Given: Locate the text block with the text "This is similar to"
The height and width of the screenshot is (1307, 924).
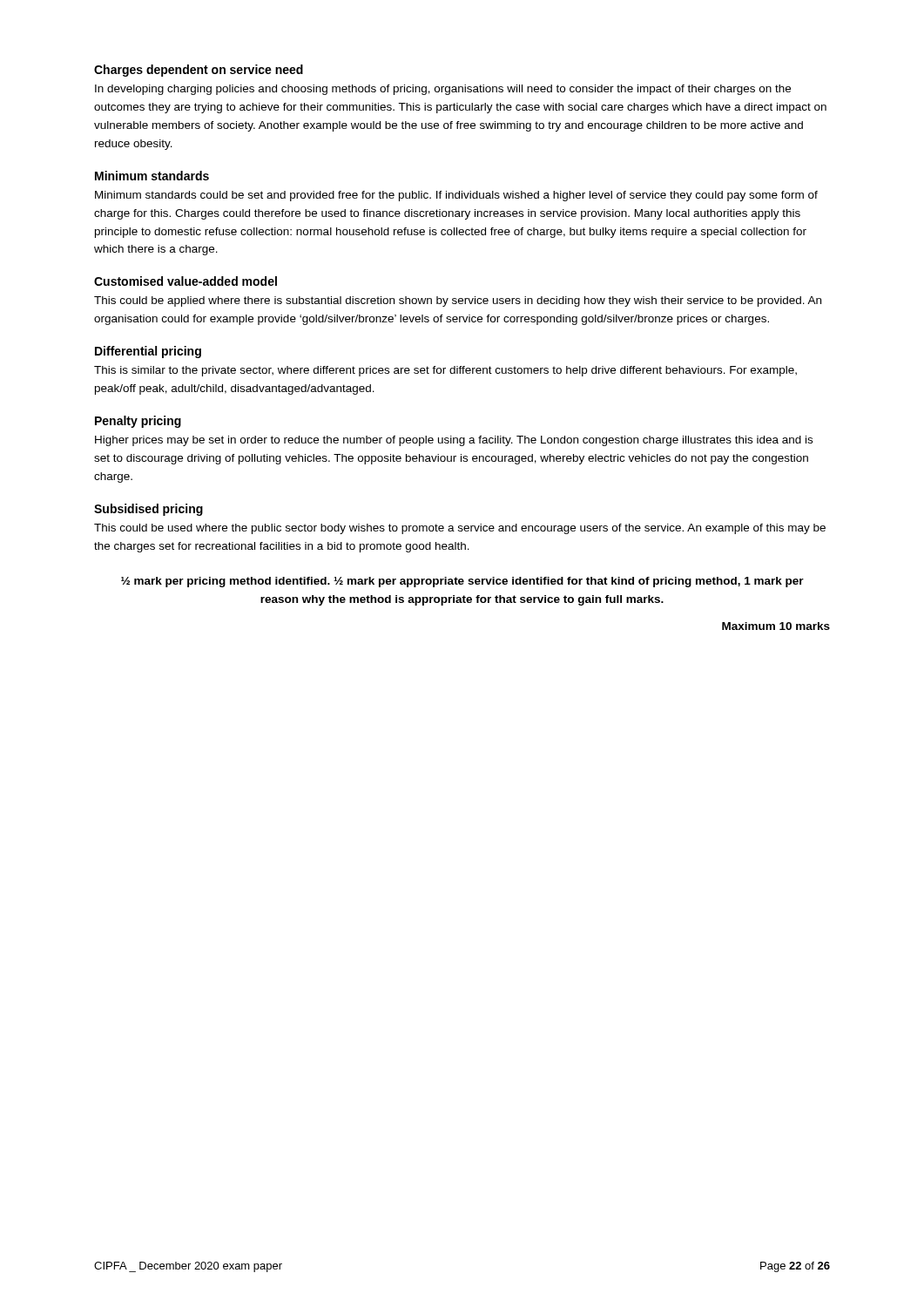Looking at the screenshot, I should pyautogui.click(x=446, y=379).
